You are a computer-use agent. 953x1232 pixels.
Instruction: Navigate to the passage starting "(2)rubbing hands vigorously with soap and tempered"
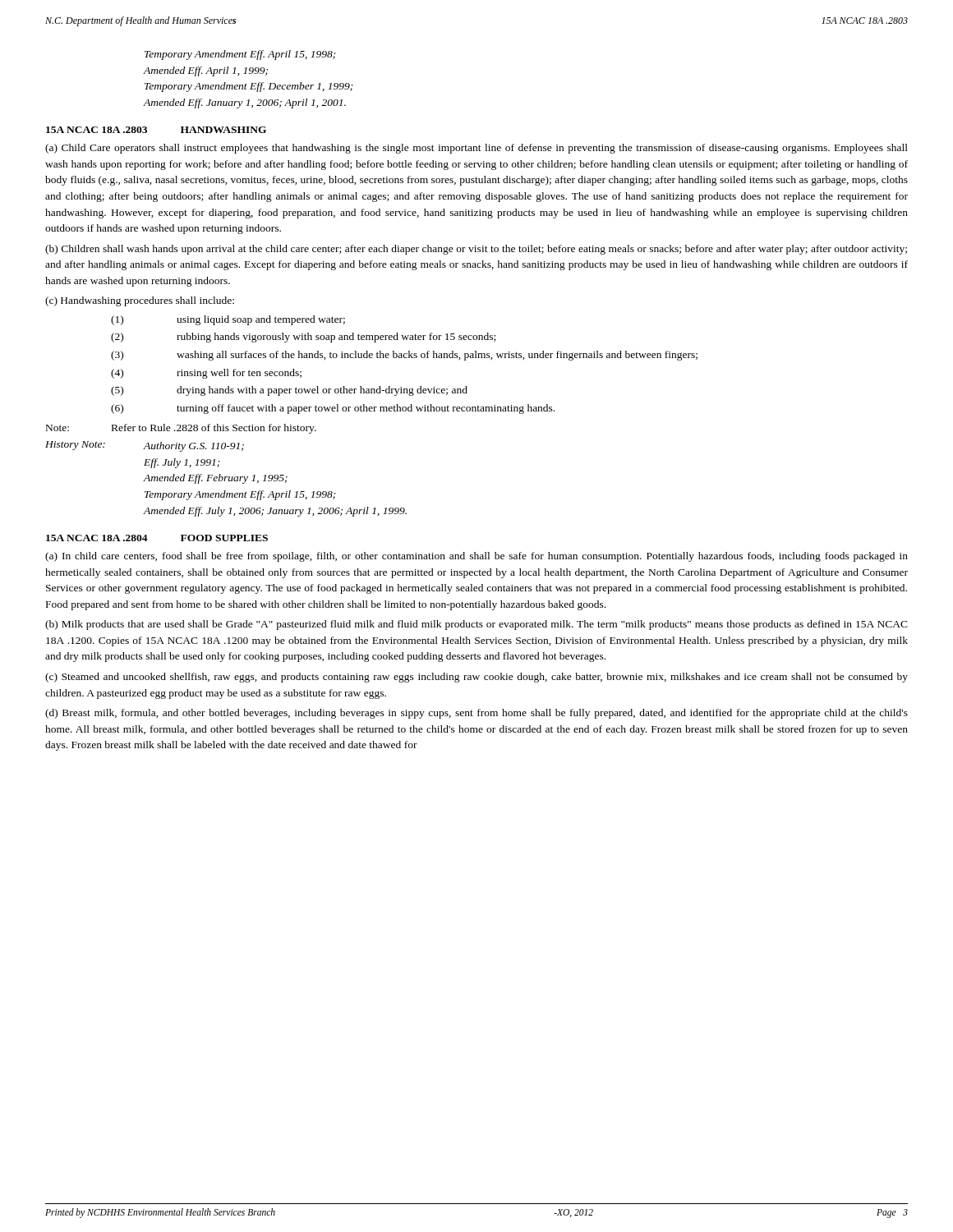[x=476, y=337]
